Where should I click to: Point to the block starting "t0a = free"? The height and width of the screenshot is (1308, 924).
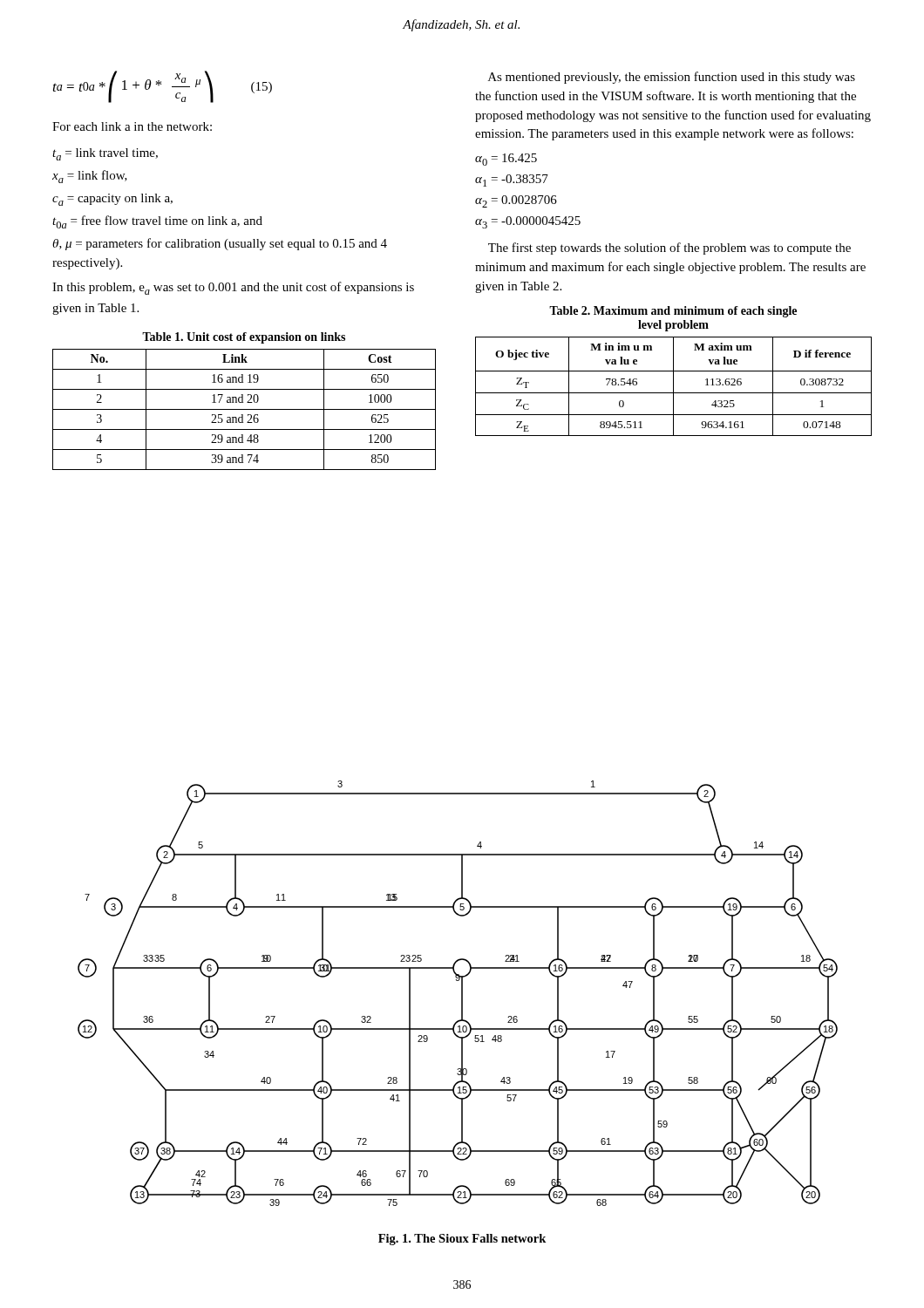point(157,222)
